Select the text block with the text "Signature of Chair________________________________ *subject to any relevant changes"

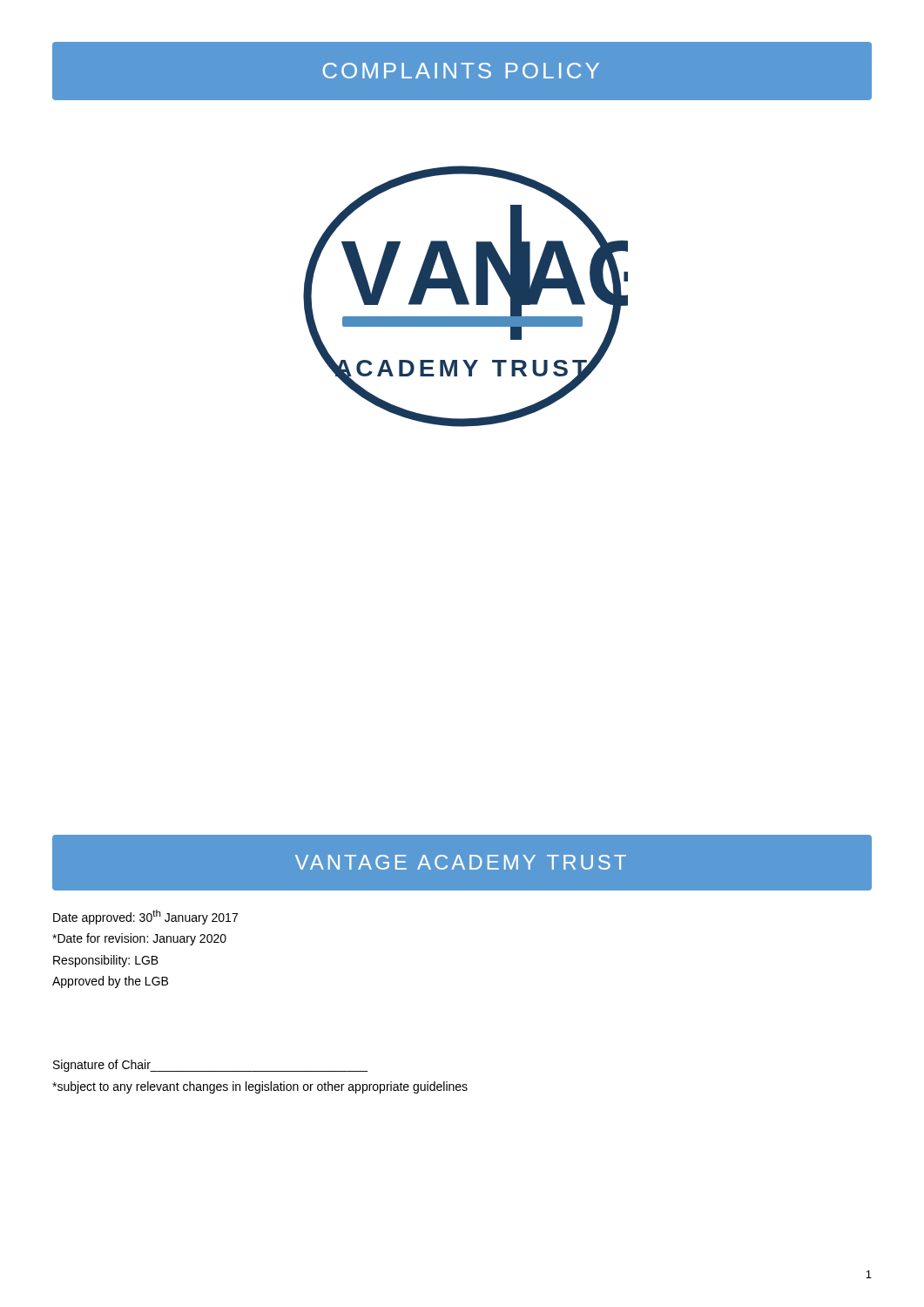[260, 1075]
